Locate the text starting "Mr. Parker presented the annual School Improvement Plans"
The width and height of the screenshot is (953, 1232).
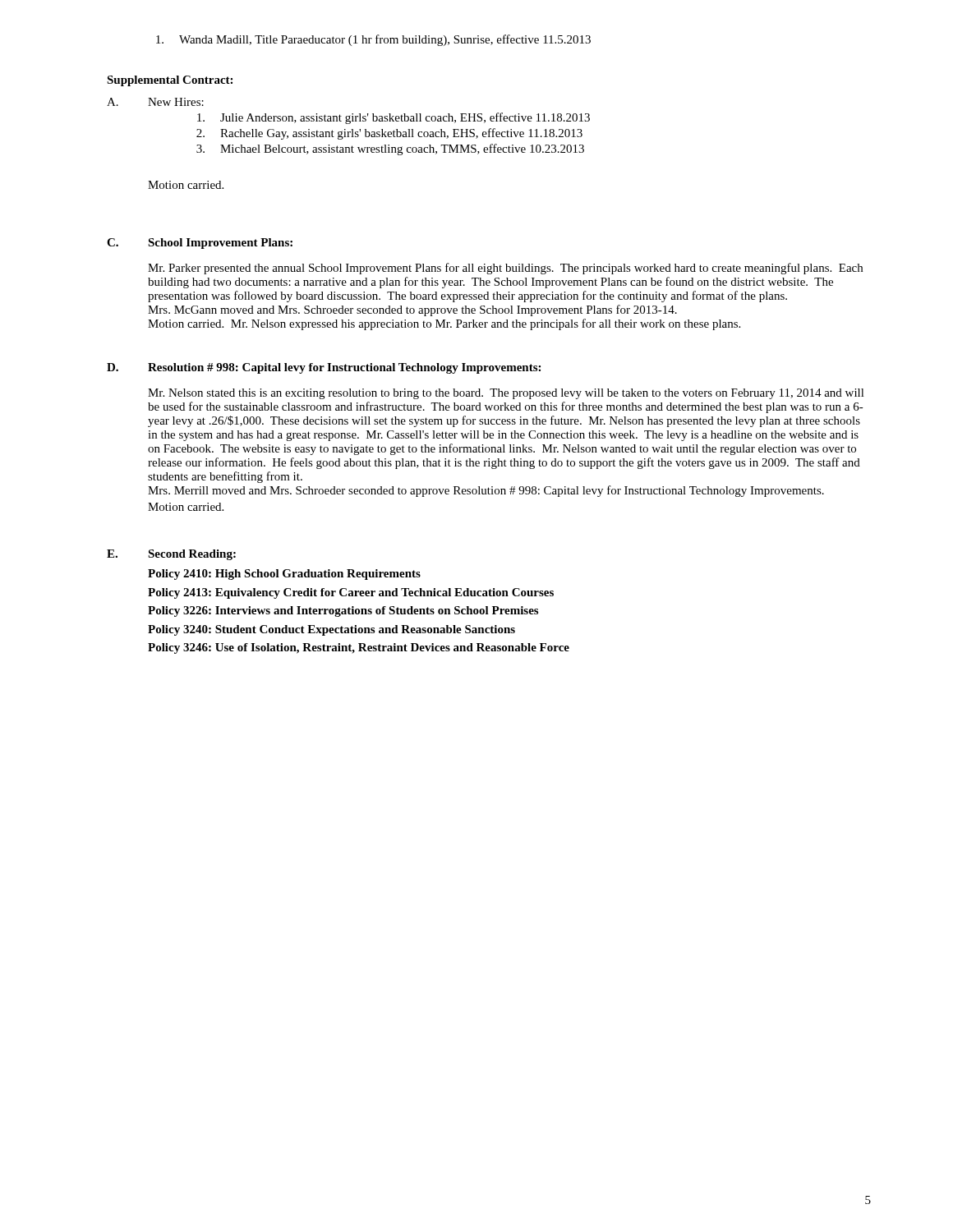point(506,281)
